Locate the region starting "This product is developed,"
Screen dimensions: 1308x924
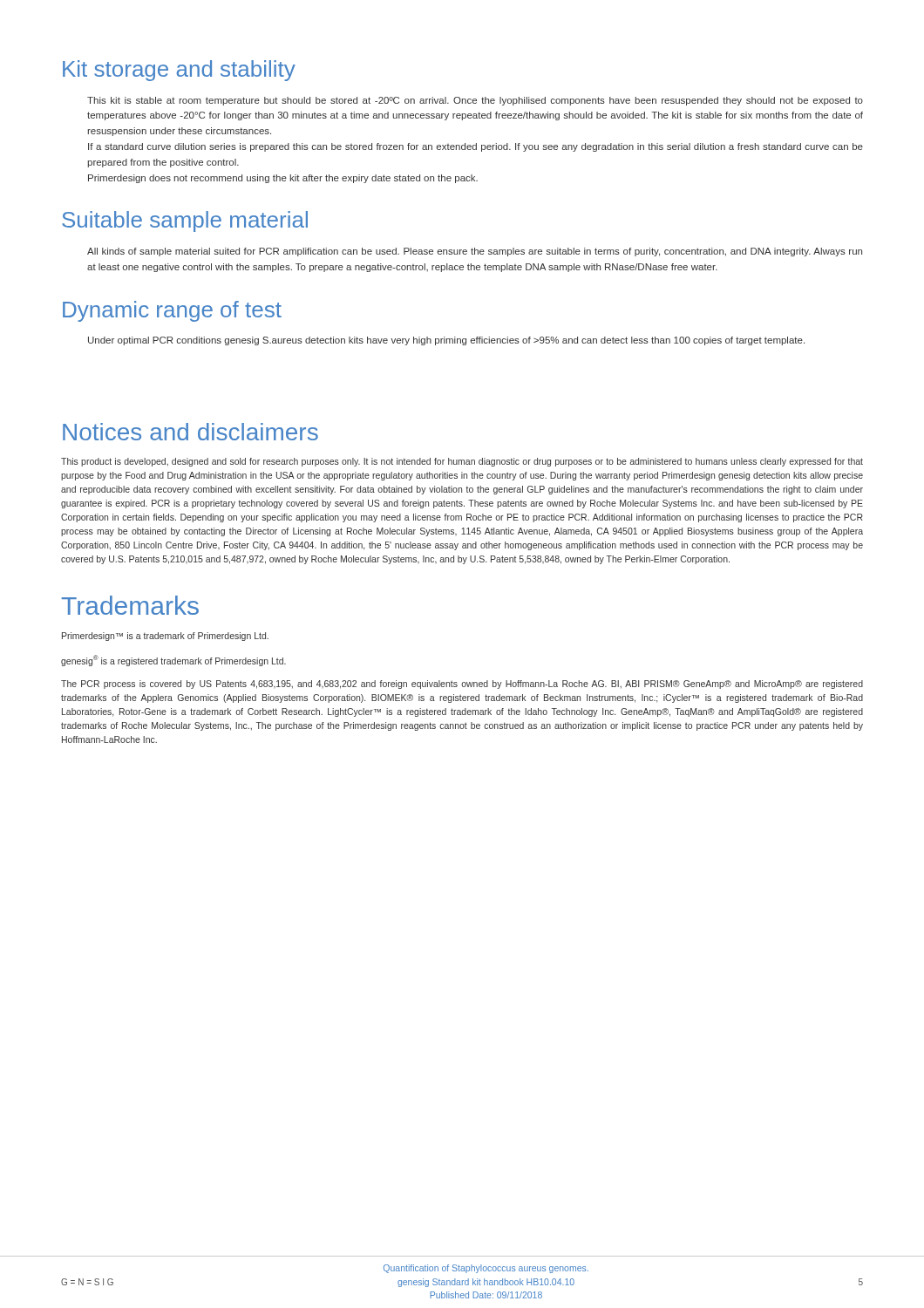click(x=462, y=511)
